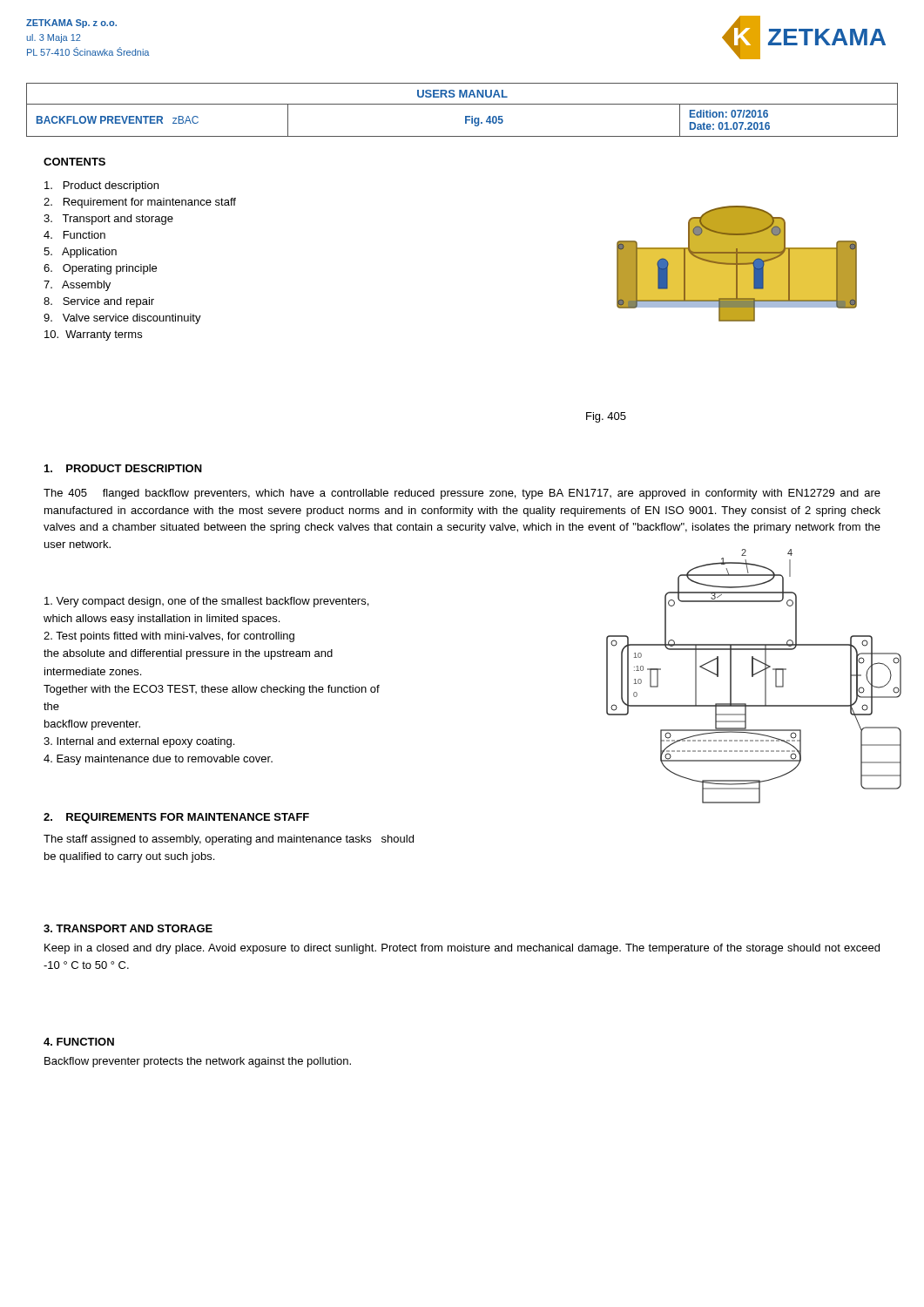Screen dimensions: 1307x924
Task: Select the list item with the text "3. Transport and storage"
Action: pyautogui.click(x=108, y=218)
